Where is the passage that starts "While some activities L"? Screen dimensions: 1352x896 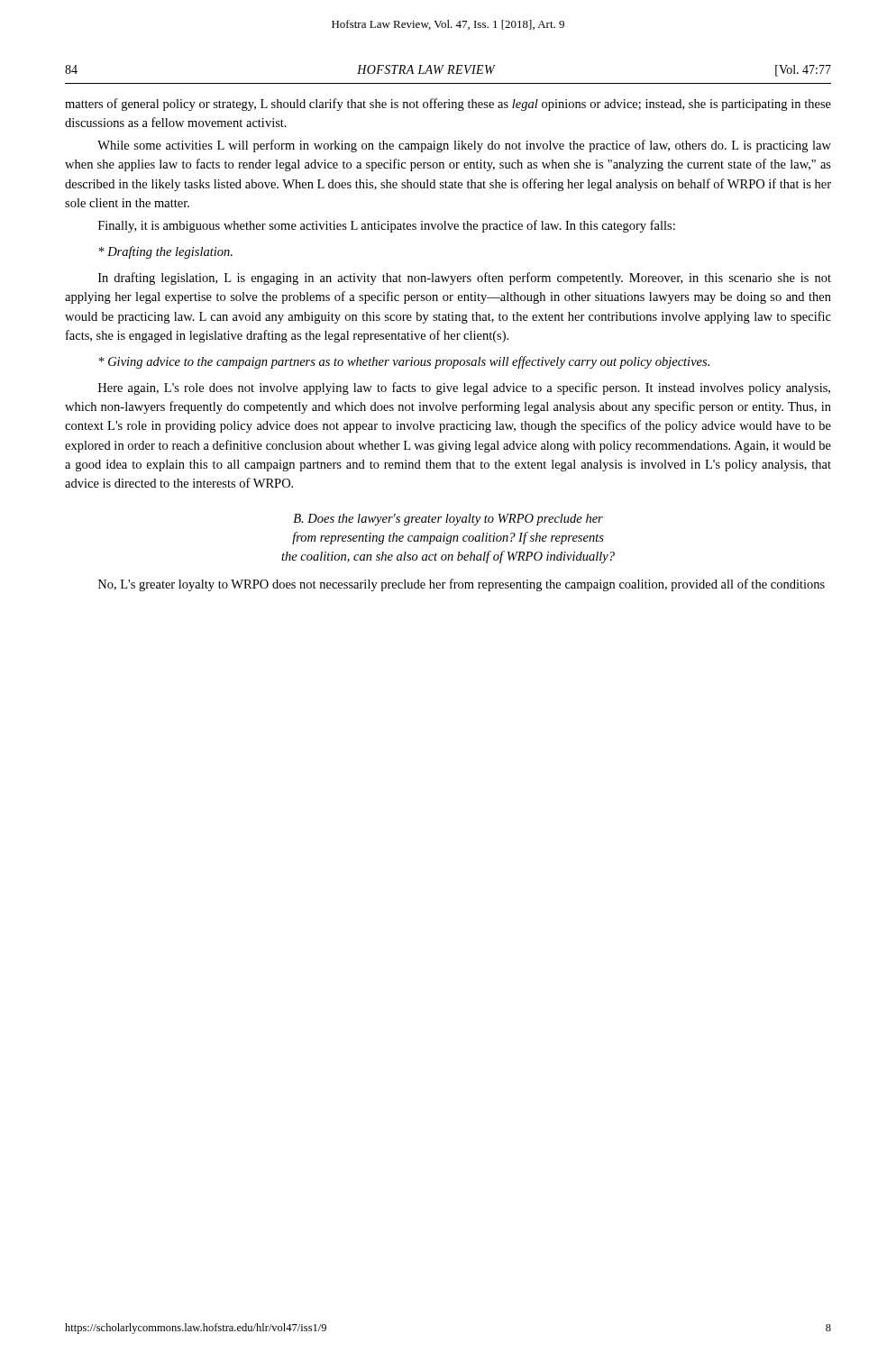(x=448, y=175)
